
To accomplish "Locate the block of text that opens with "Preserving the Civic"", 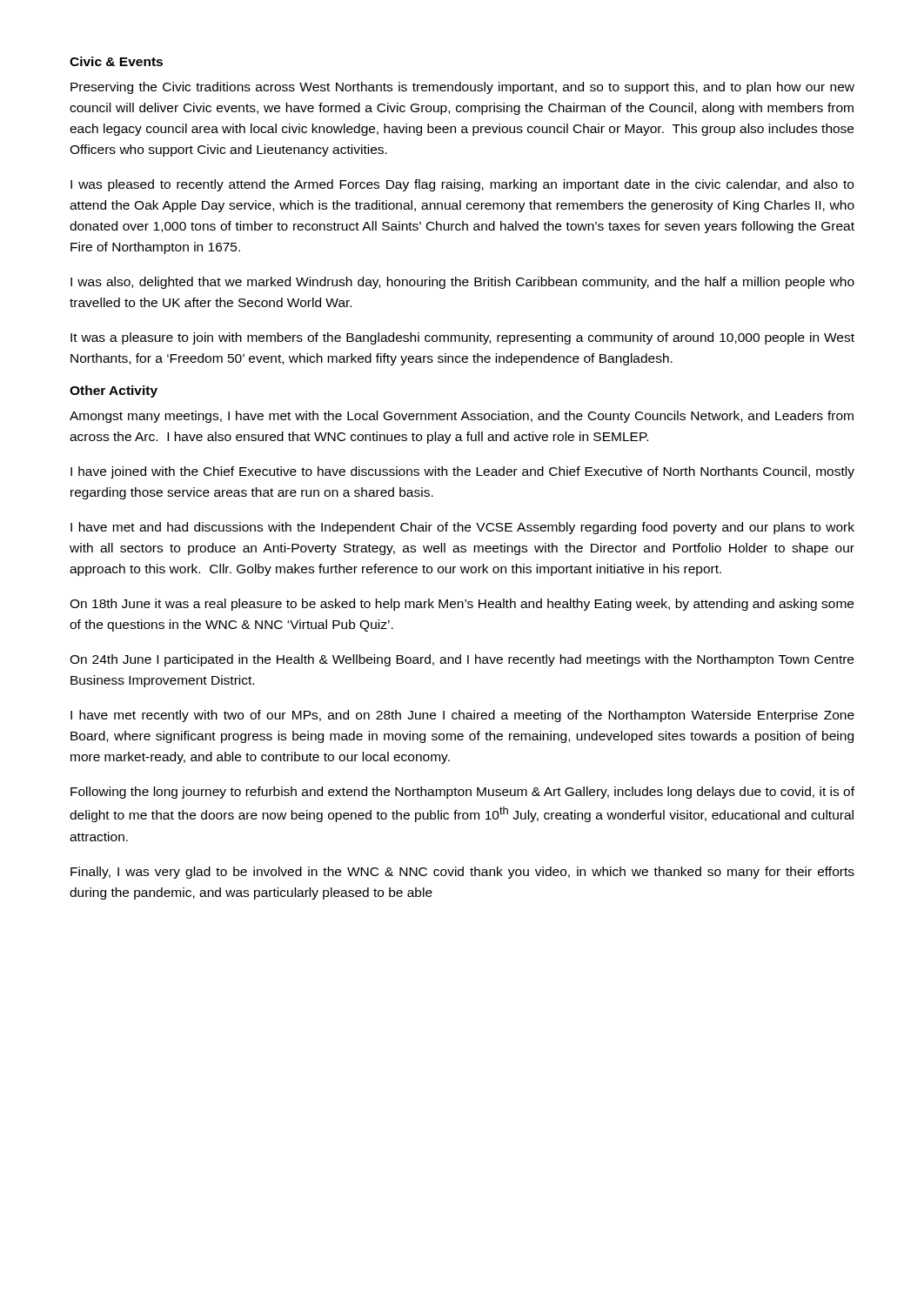I will click(462, 118).
